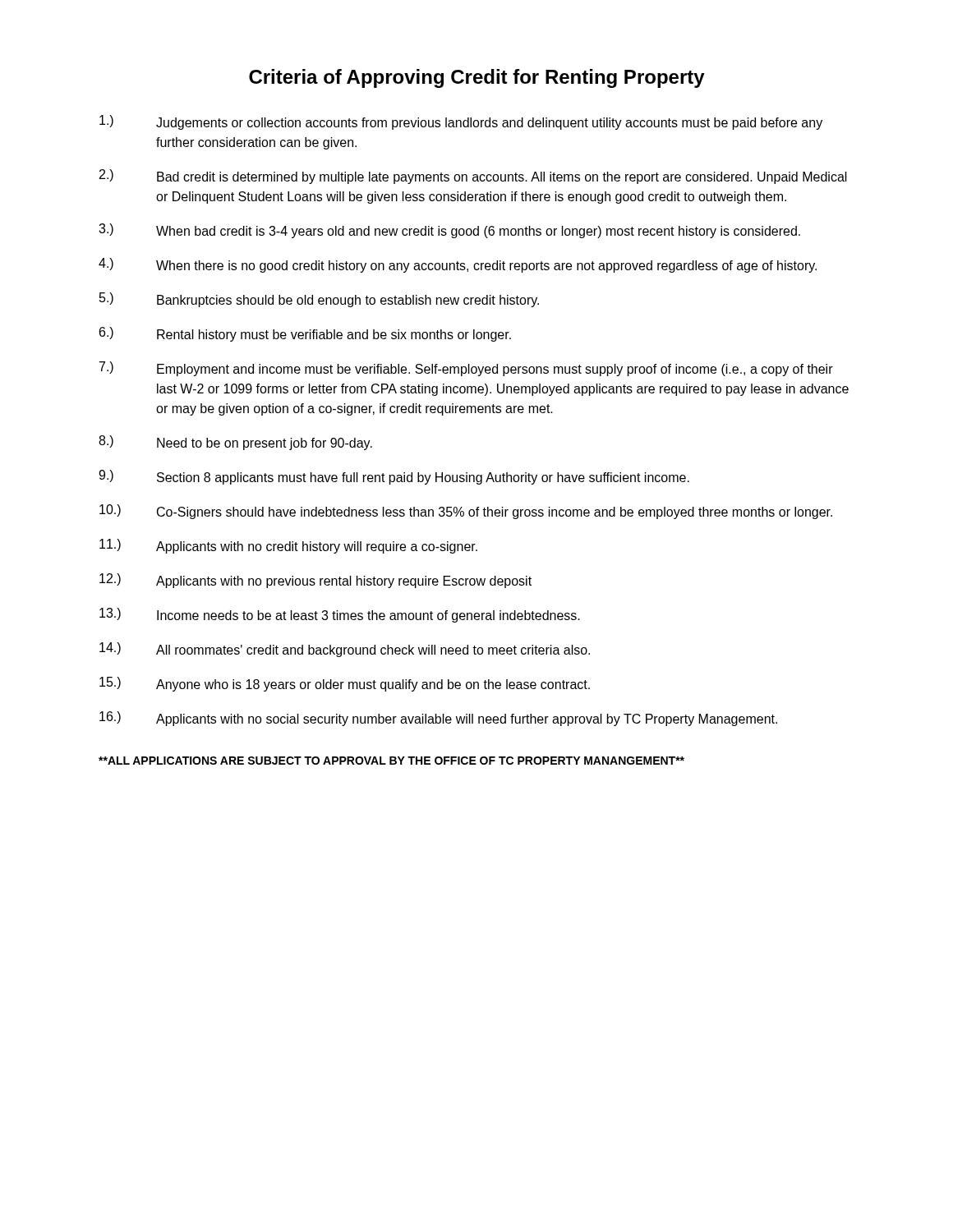
Task: Locate the list item containing "5.) Bankruptcies should be"
Action: pyautogui.click(x=319, y=301)
